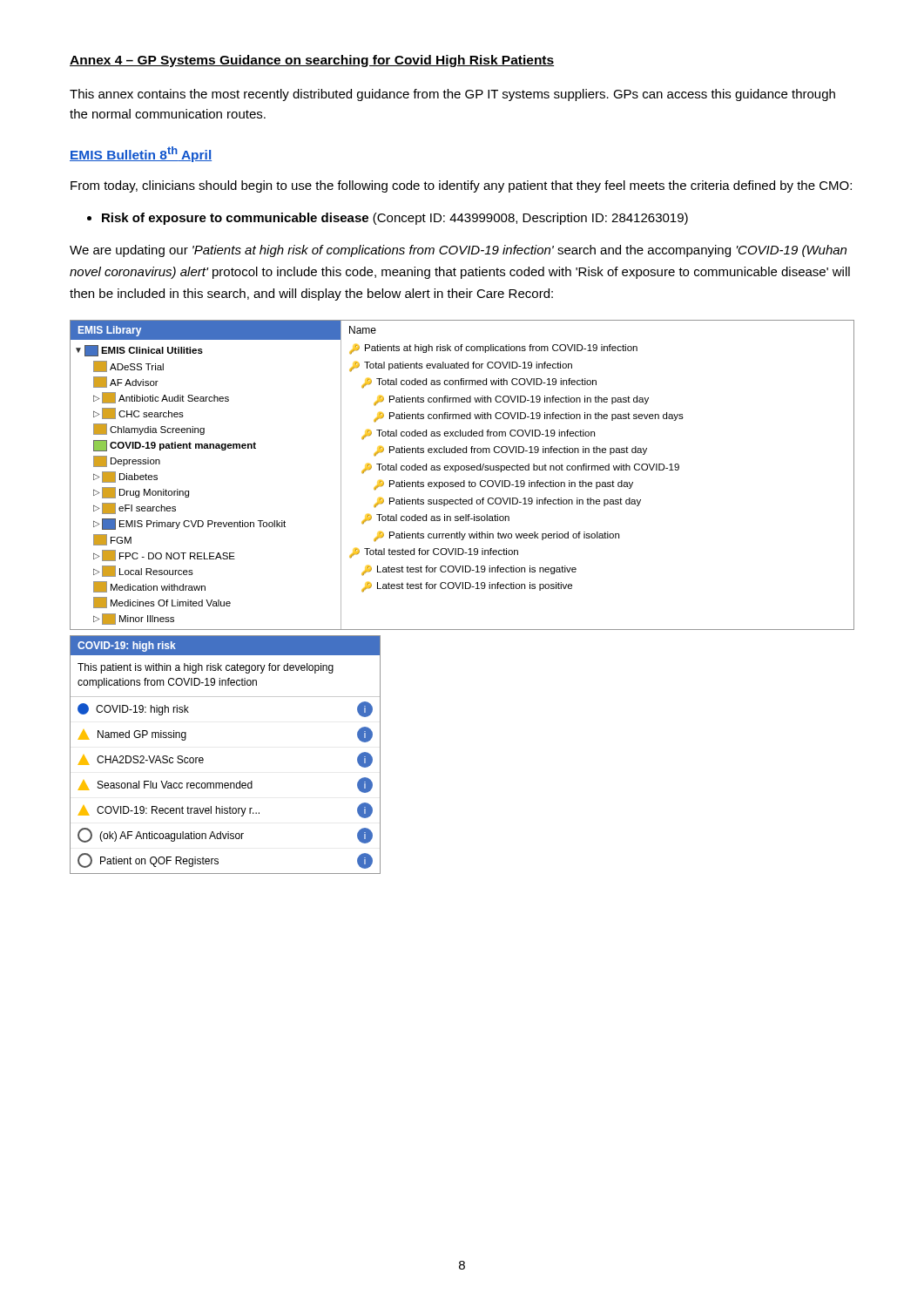Image resolution: width=924 pixels, height=1307 pixels.
Task: Find the text block that reads "This annex contains"
Action: (x=453, y=104)
